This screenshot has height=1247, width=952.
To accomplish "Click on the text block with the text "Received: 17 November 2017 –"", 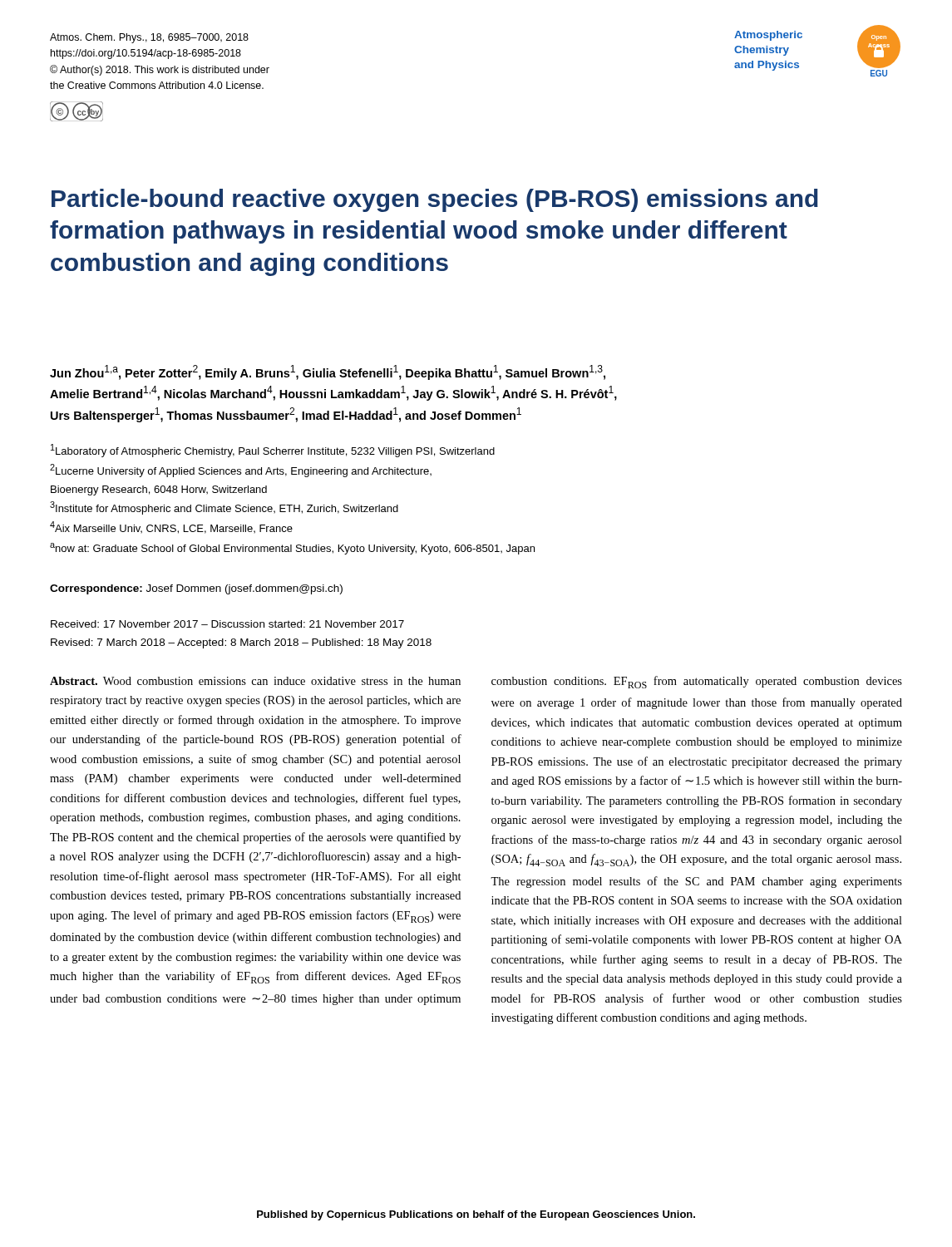I will point(241,633).
